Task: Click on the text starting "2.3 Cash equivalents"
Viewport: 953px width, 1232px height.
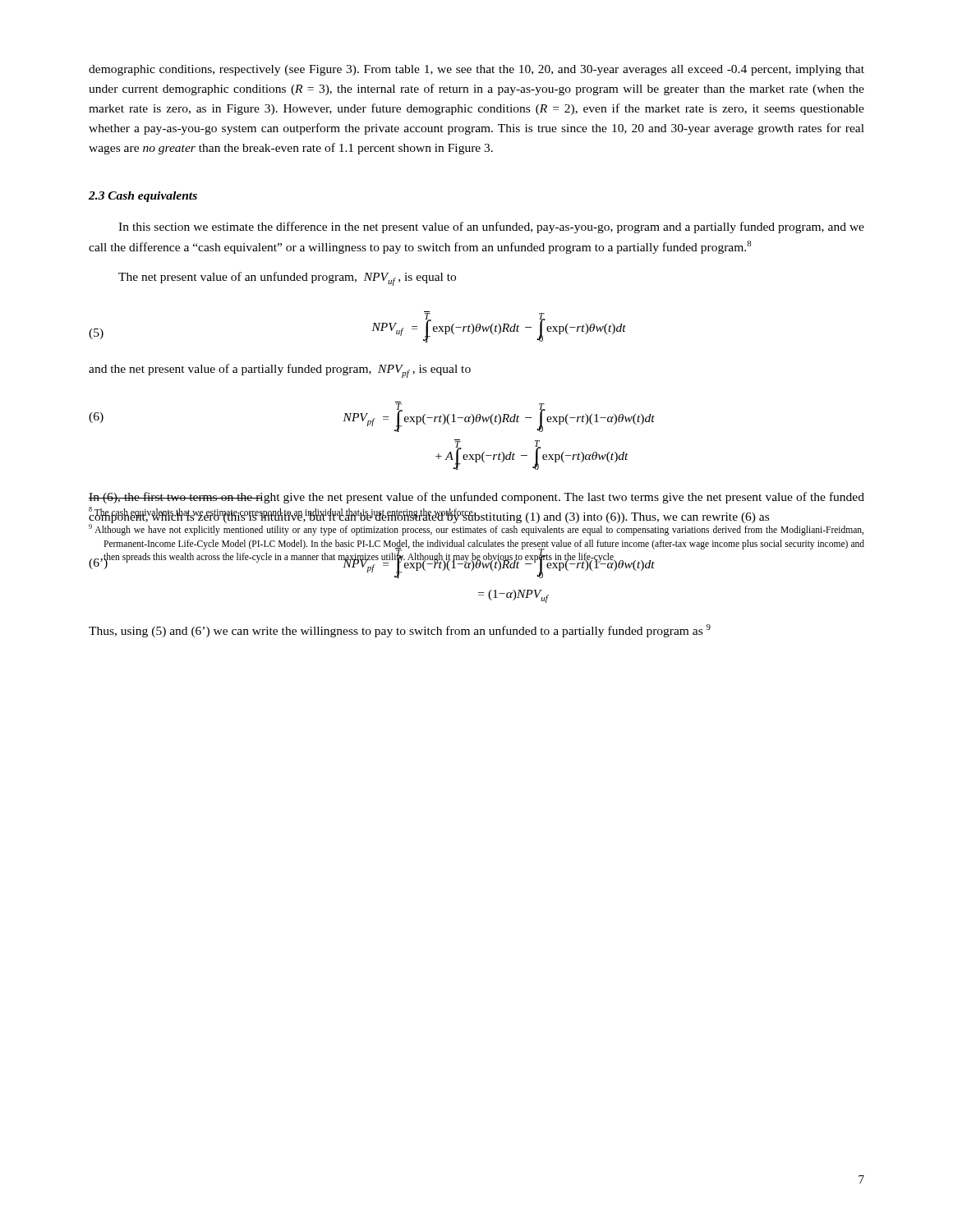Action: tap(143, 195)
